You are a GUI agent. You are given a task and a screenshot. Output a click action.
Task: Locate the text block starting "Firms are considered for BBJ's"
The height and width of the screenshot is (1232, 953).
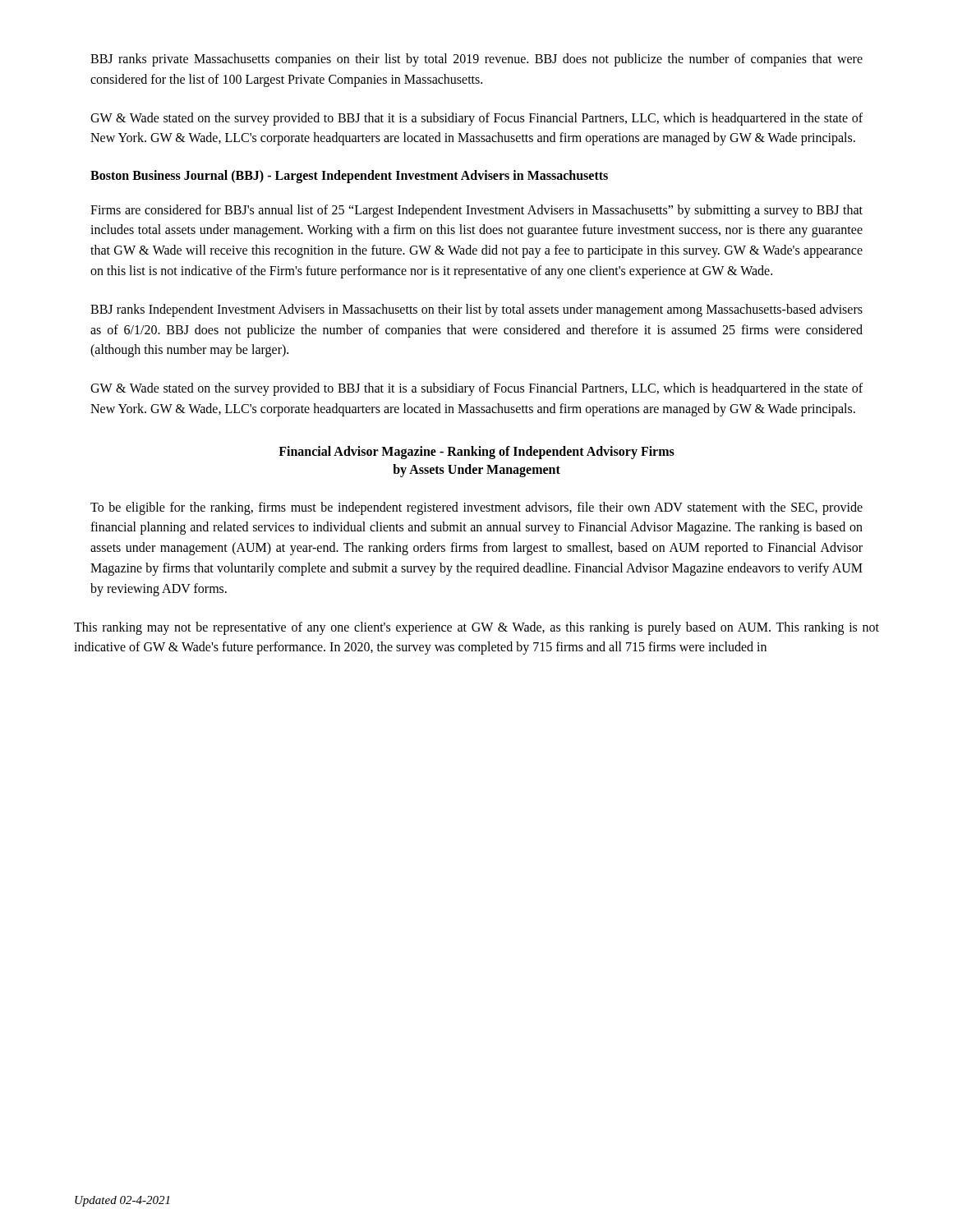pos(476,240)
